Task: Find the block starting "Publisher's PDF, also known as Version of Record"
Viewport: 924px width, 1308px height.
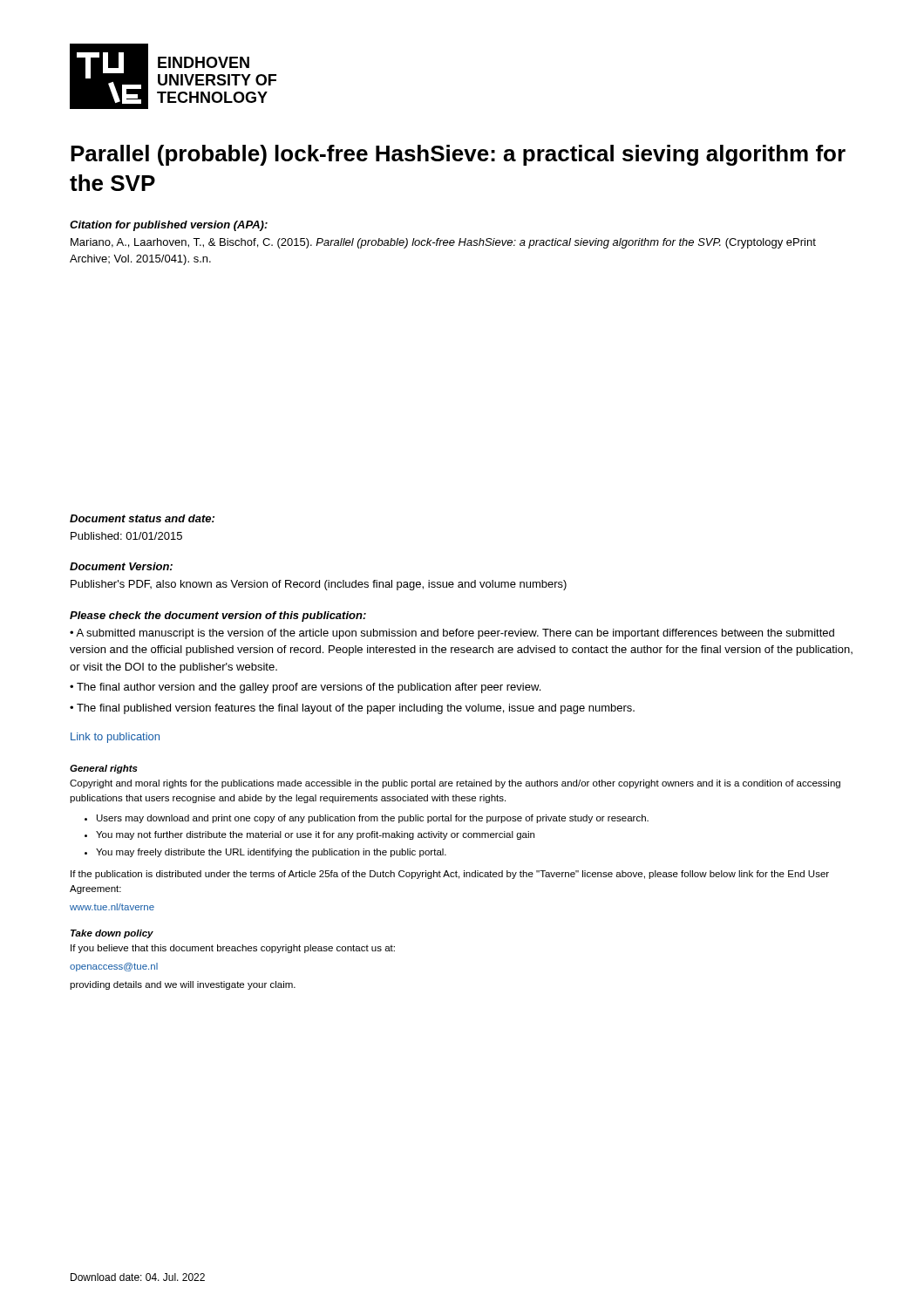Action: [318, 584]
